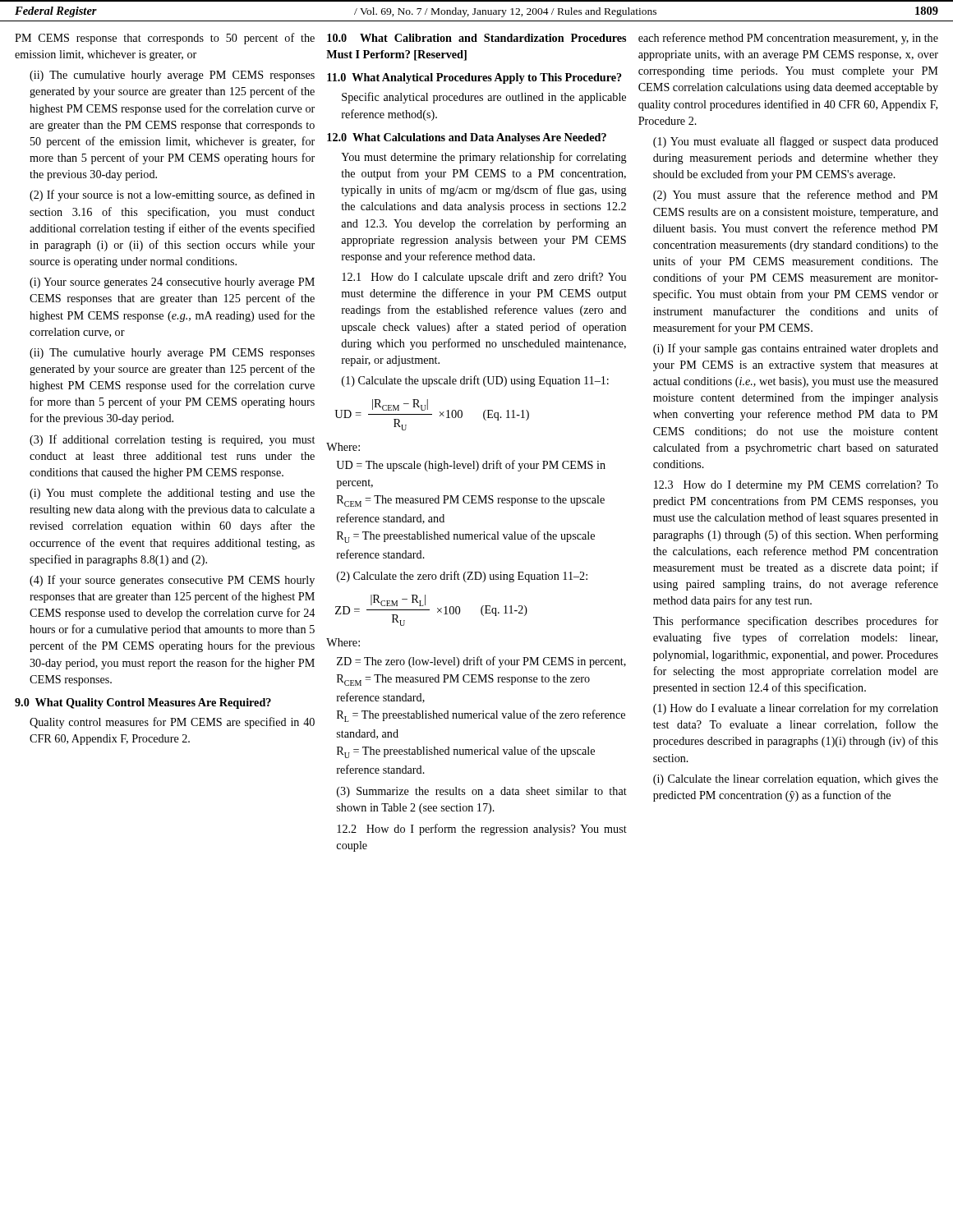Point to the passage starting "(1) How do"
This screenshot has height=1232, width=953.
point(796,733)
